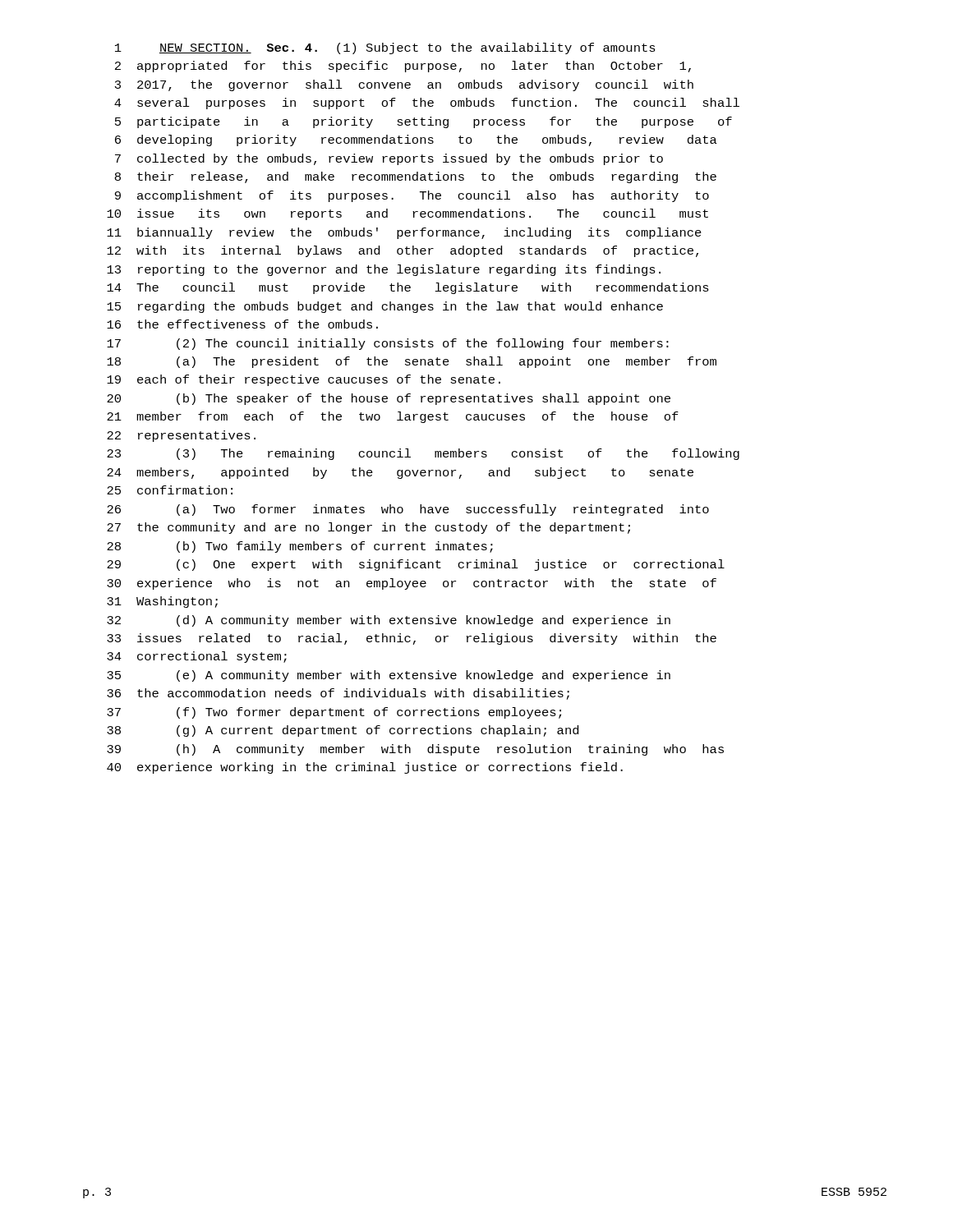The height and width of the screenshot is (1232, 953).
Task: Select the block starting "17 (2) The council"
Action: [485, 344]
